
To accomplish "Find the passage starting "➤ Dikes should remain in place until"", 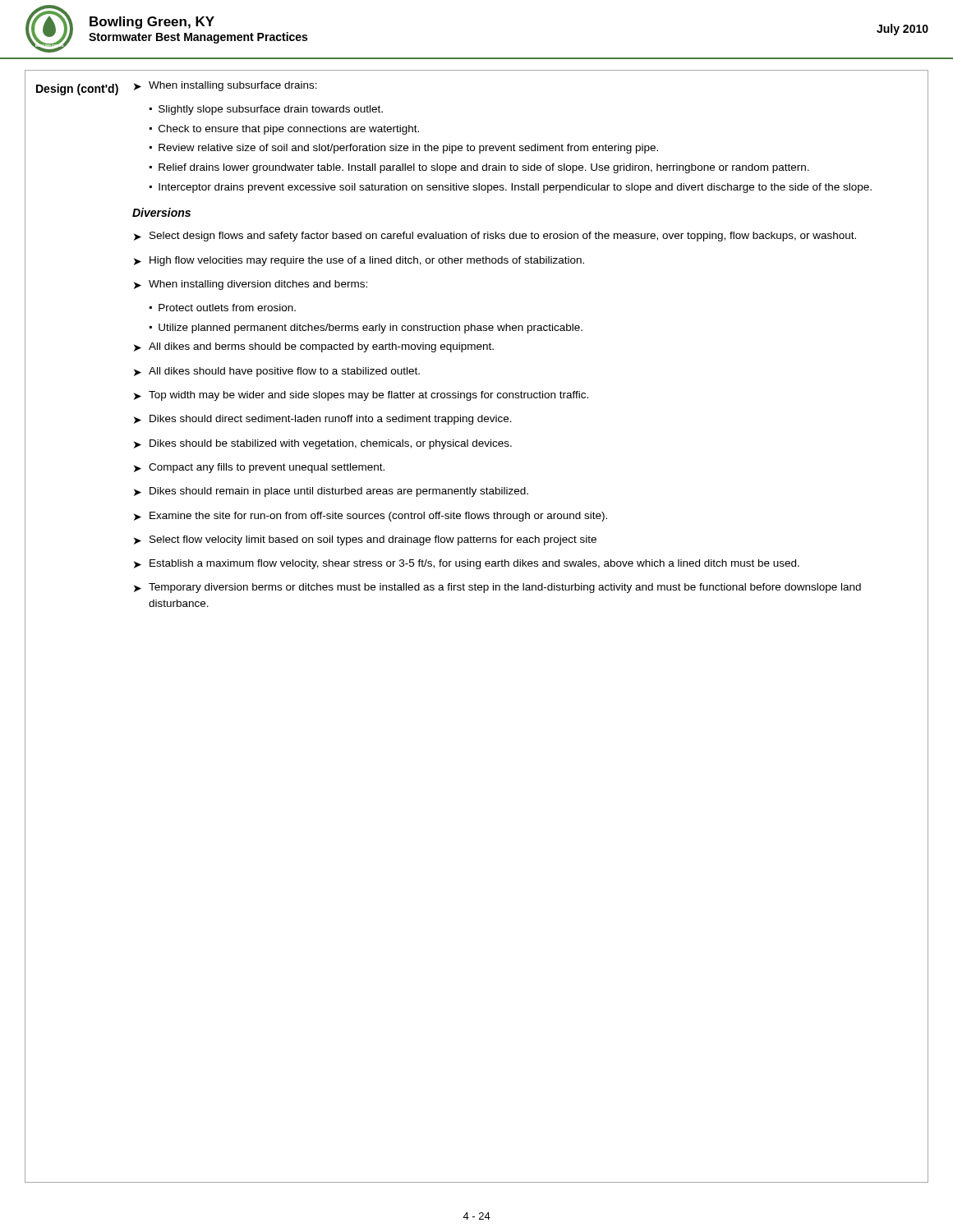I will (524, 492).
